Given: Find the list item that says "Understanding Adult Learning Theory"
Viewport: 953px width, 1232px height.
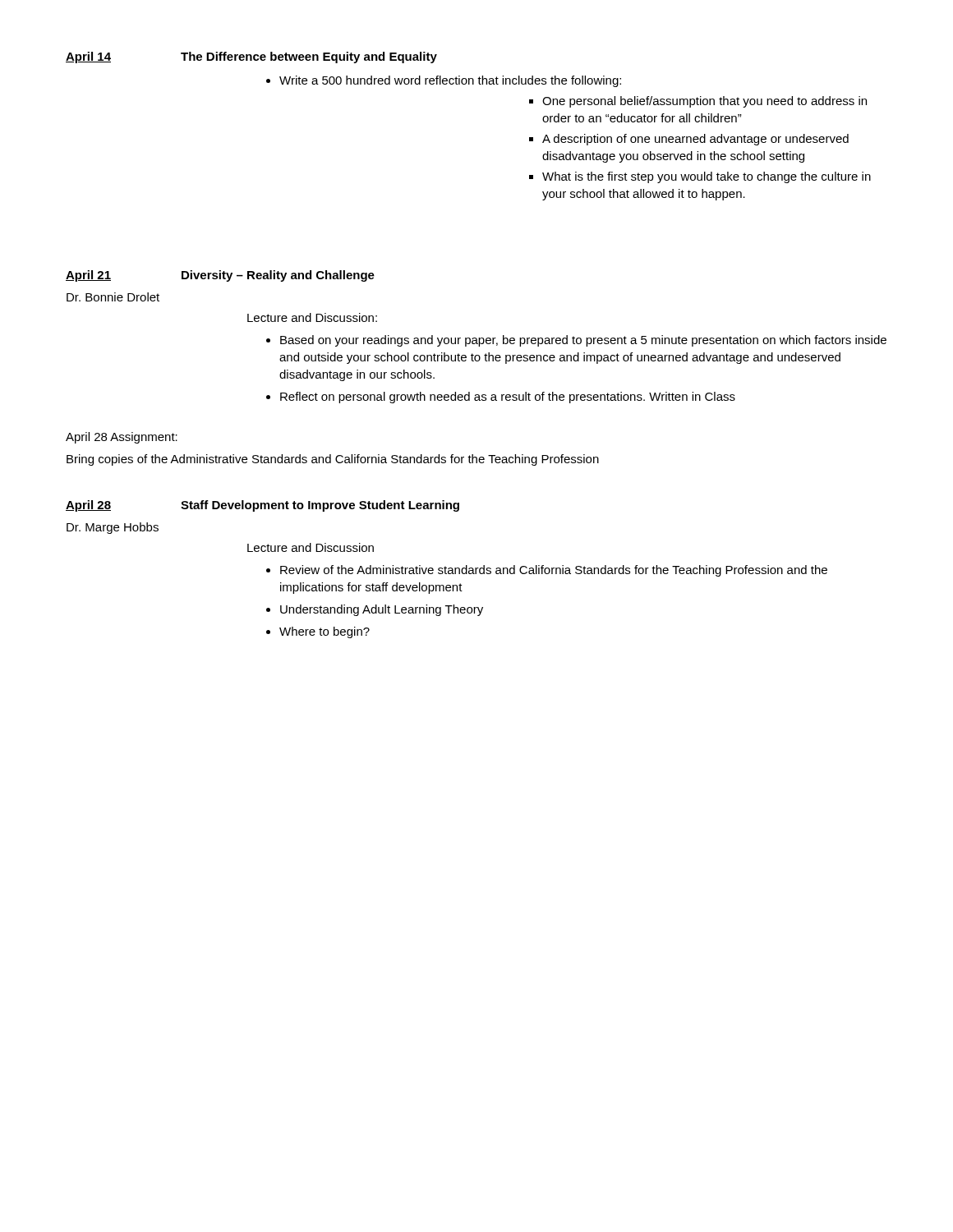Looking at the screenshot, I should click(381, 609).
